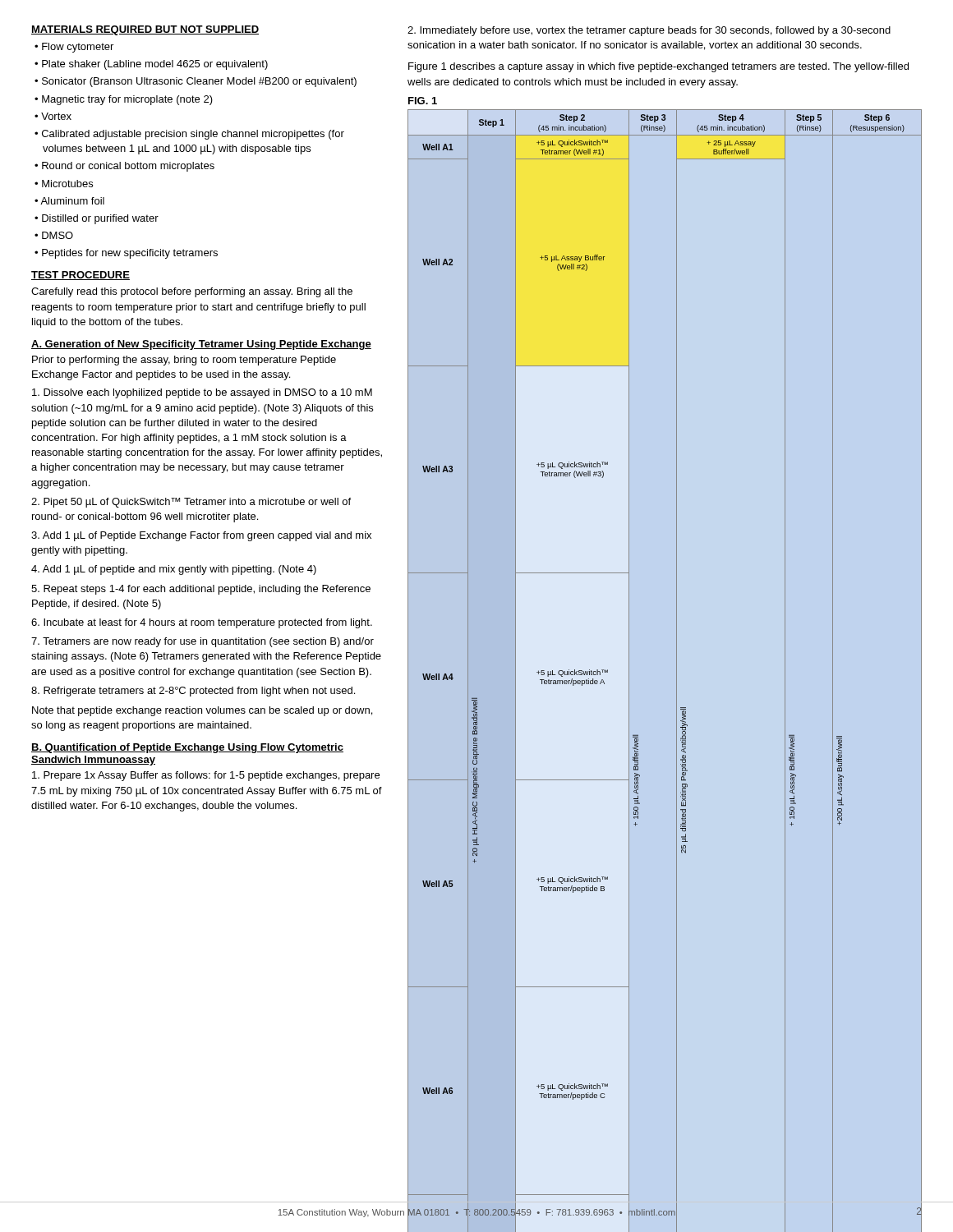
Task: Locate the text block starting "2. Immediately before"
Action: [649, 37]
